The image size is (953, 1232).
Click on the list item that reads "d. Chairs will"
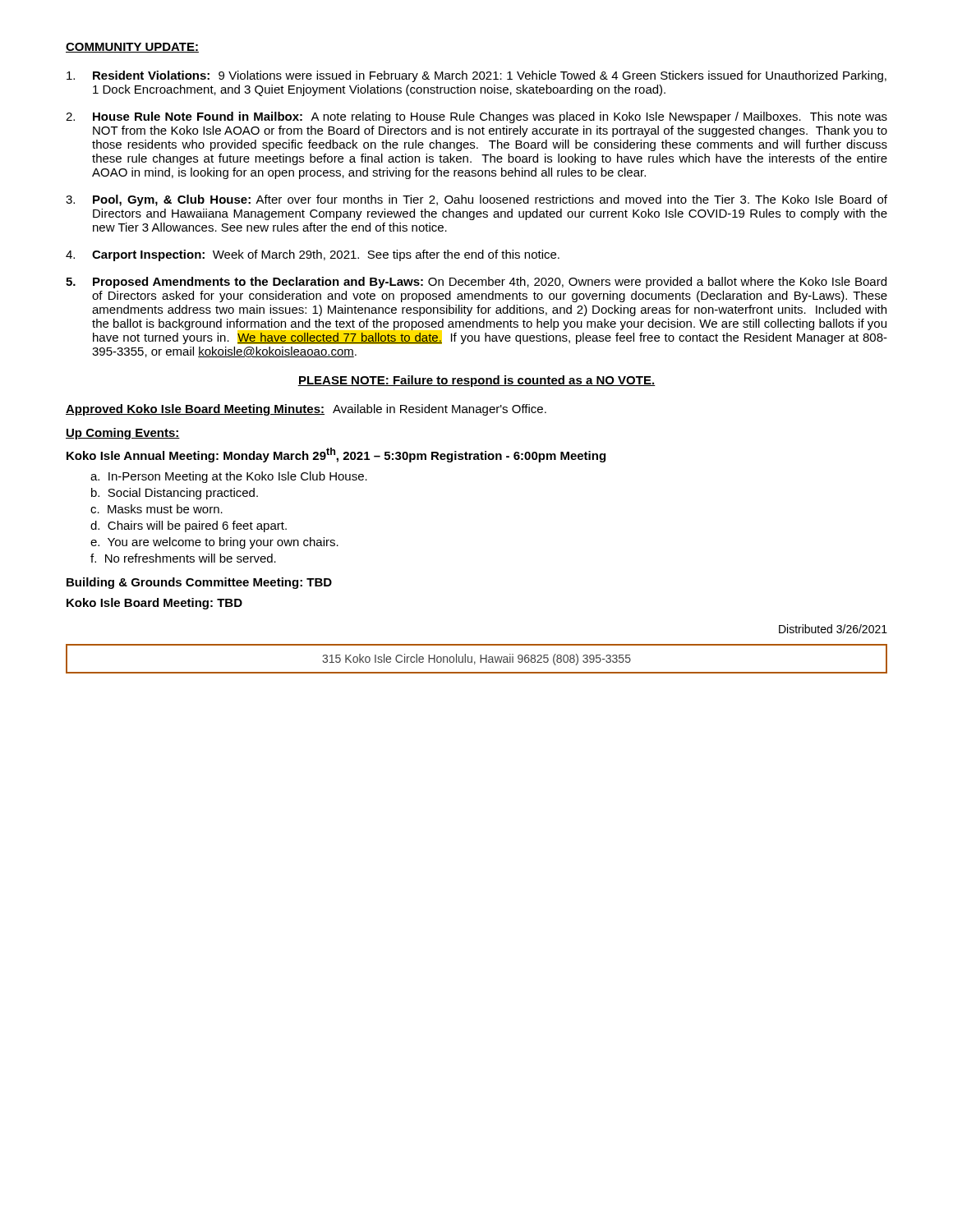tap(189, 525)
